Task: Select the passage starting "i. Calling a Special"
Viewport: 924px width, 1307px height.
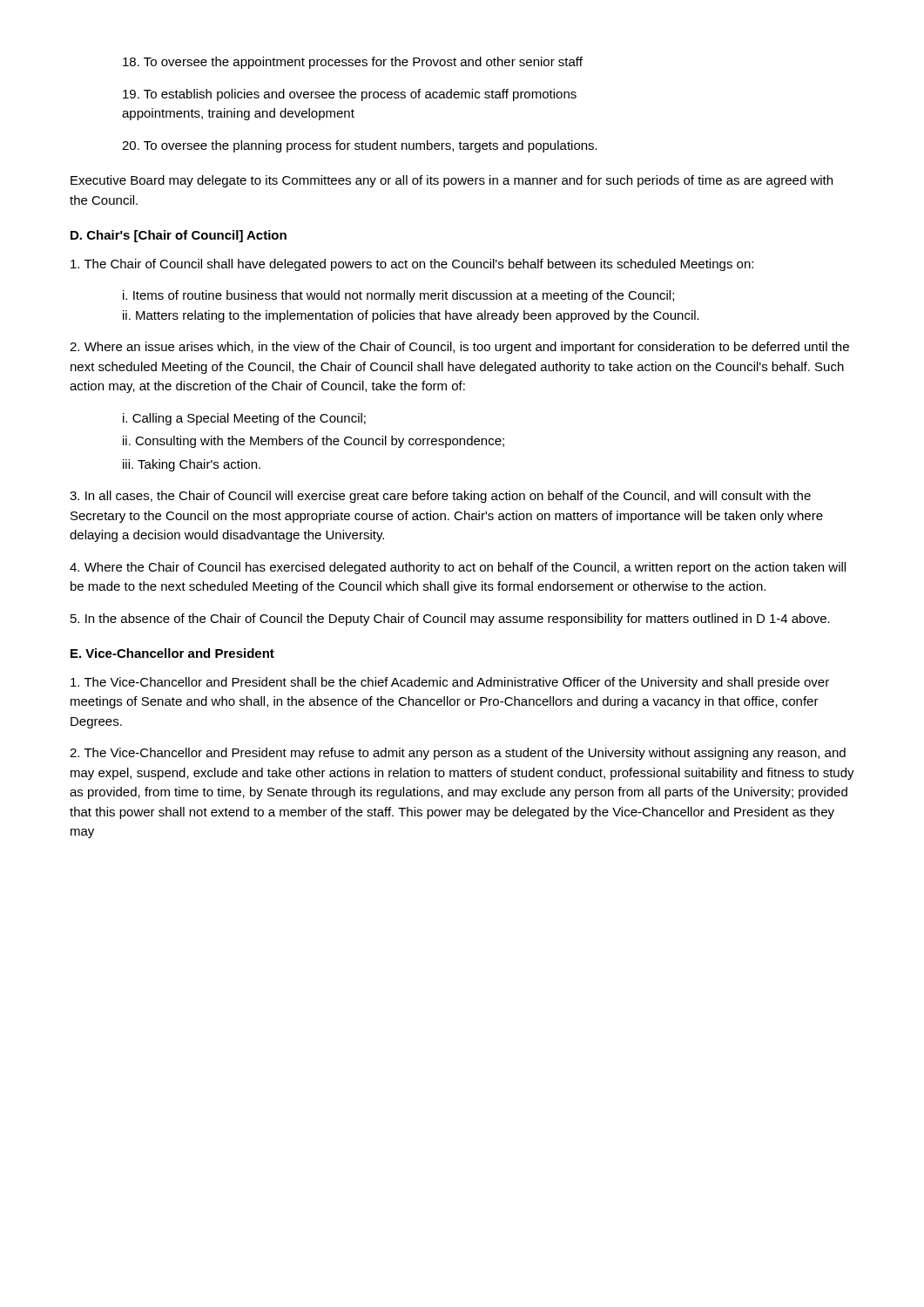Action: click(244, 419)
